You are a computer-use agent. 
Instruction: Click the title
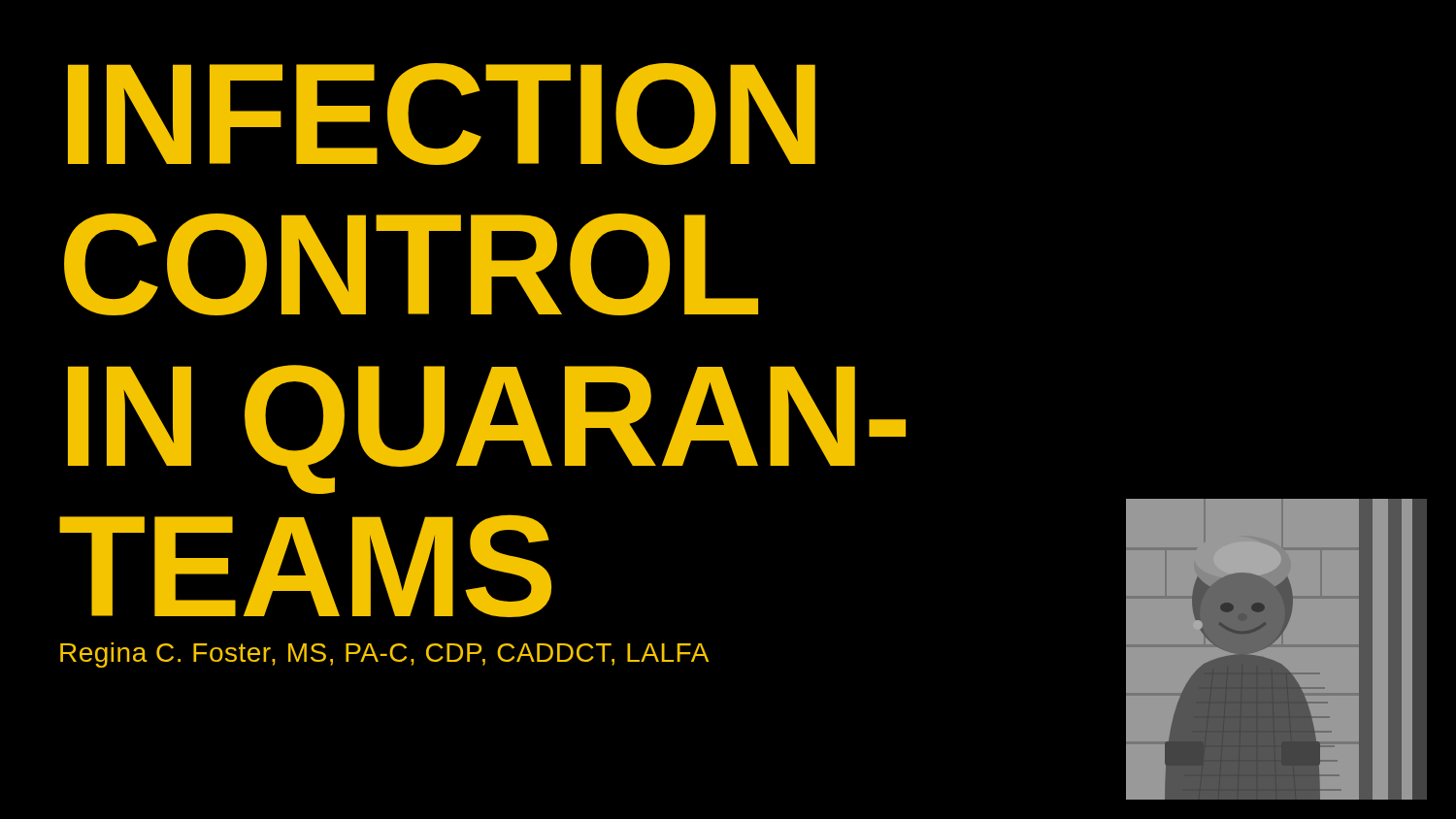(x=728, y=340)
